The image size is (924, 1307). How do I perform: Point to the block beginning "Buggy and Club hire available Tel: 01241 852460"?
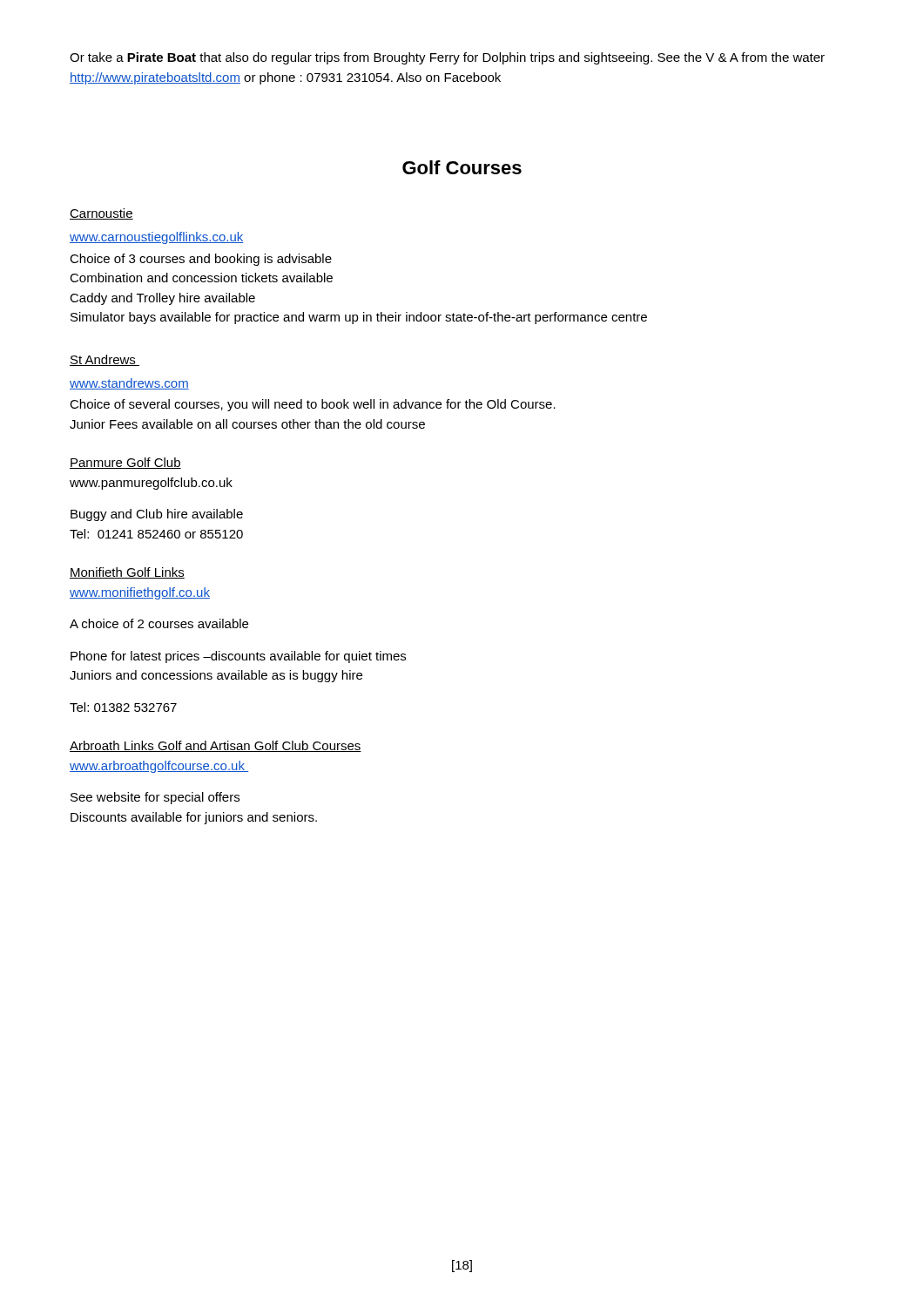coord(156,523)
